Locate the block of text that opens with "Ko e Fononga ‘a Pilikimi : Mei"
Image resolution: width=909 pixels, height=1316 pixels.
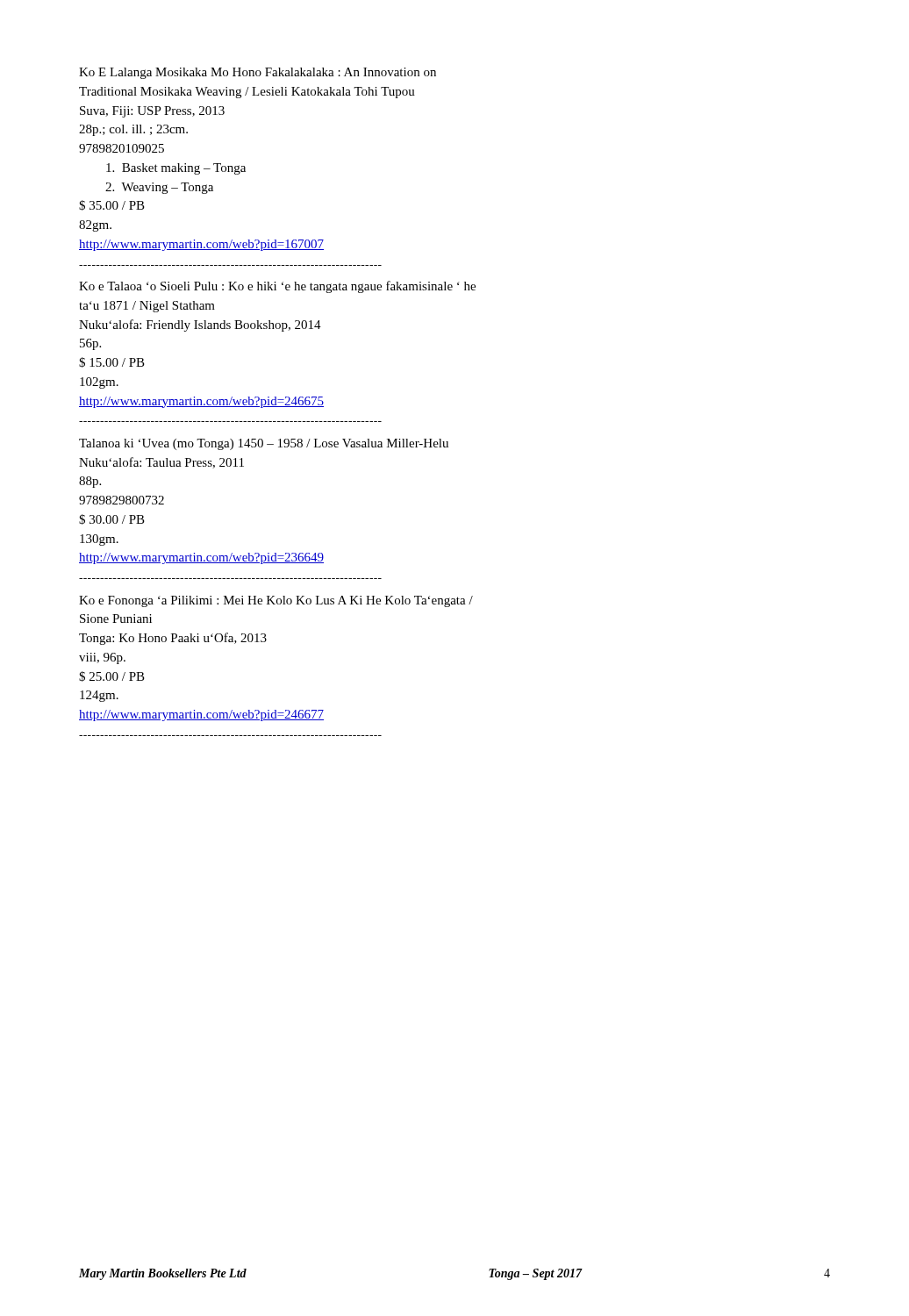pyautogui.click(x=276, y=601)
